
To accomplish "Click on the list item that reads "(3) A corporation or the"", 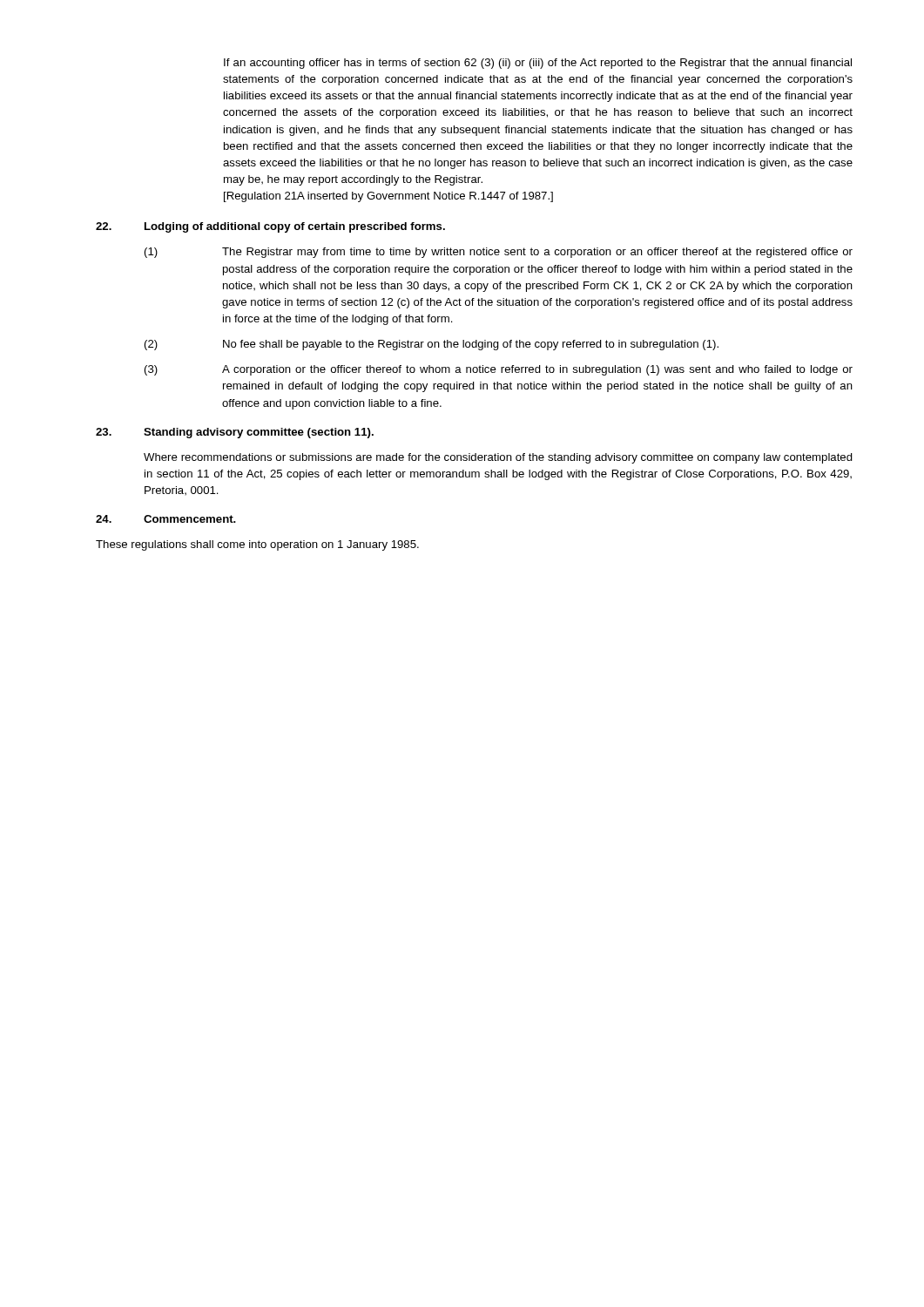I will coord(498,386).
